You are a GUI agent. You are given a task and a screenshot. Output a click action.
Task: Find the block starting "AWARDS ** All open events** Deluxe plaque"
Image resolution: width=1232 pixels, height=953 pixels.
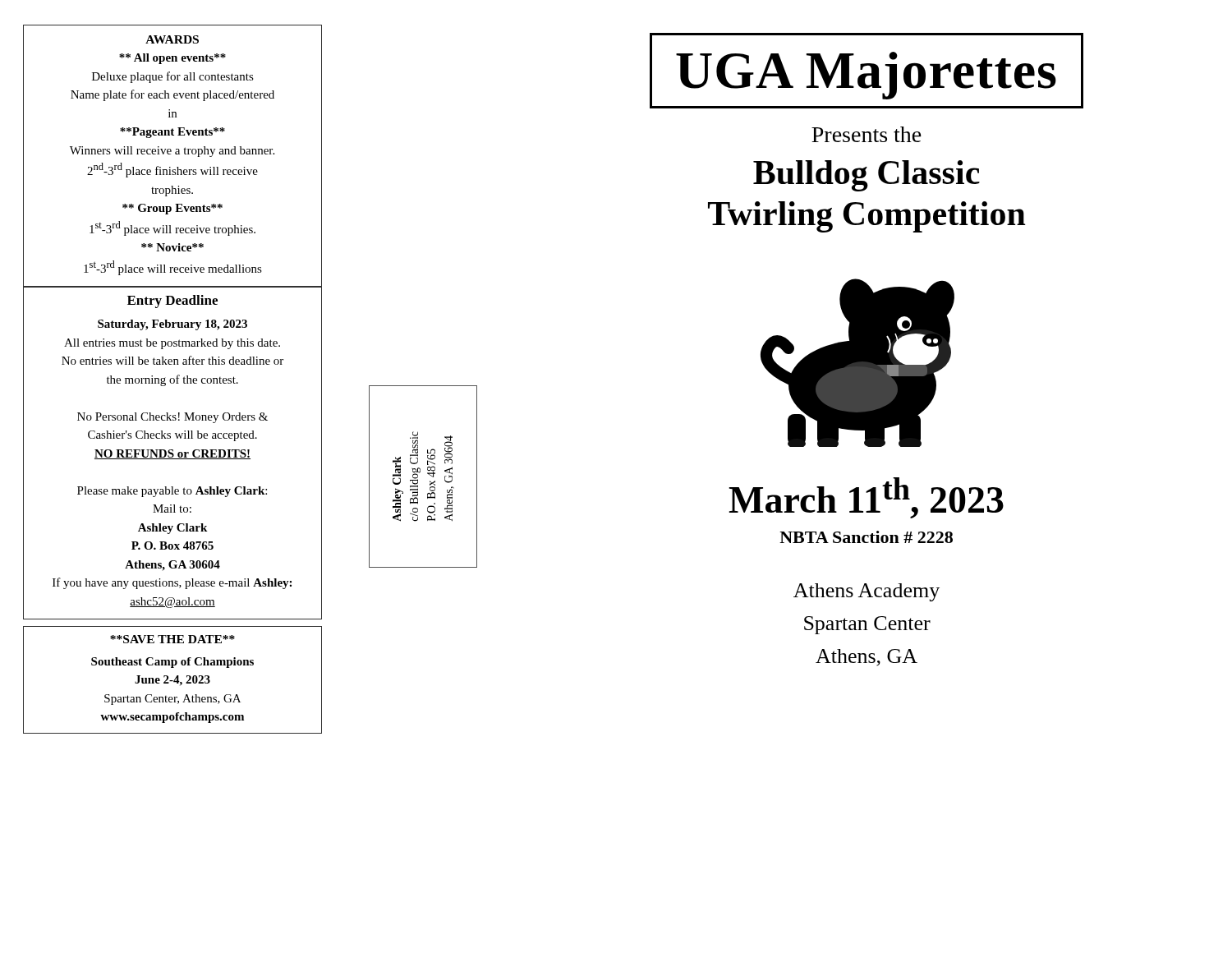172,154
